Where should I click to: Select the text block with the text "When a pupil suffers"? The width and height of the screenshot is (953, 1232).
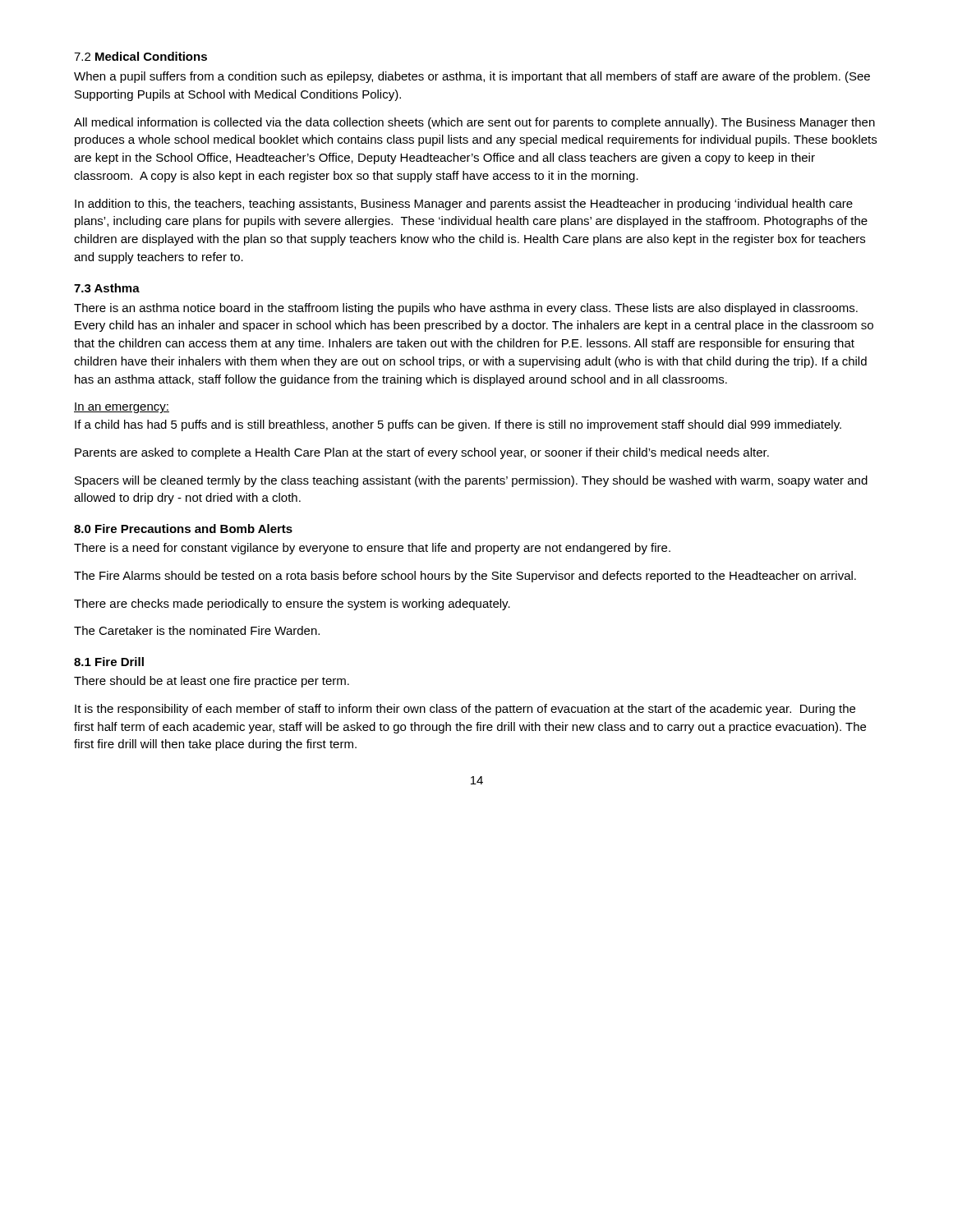476,85
